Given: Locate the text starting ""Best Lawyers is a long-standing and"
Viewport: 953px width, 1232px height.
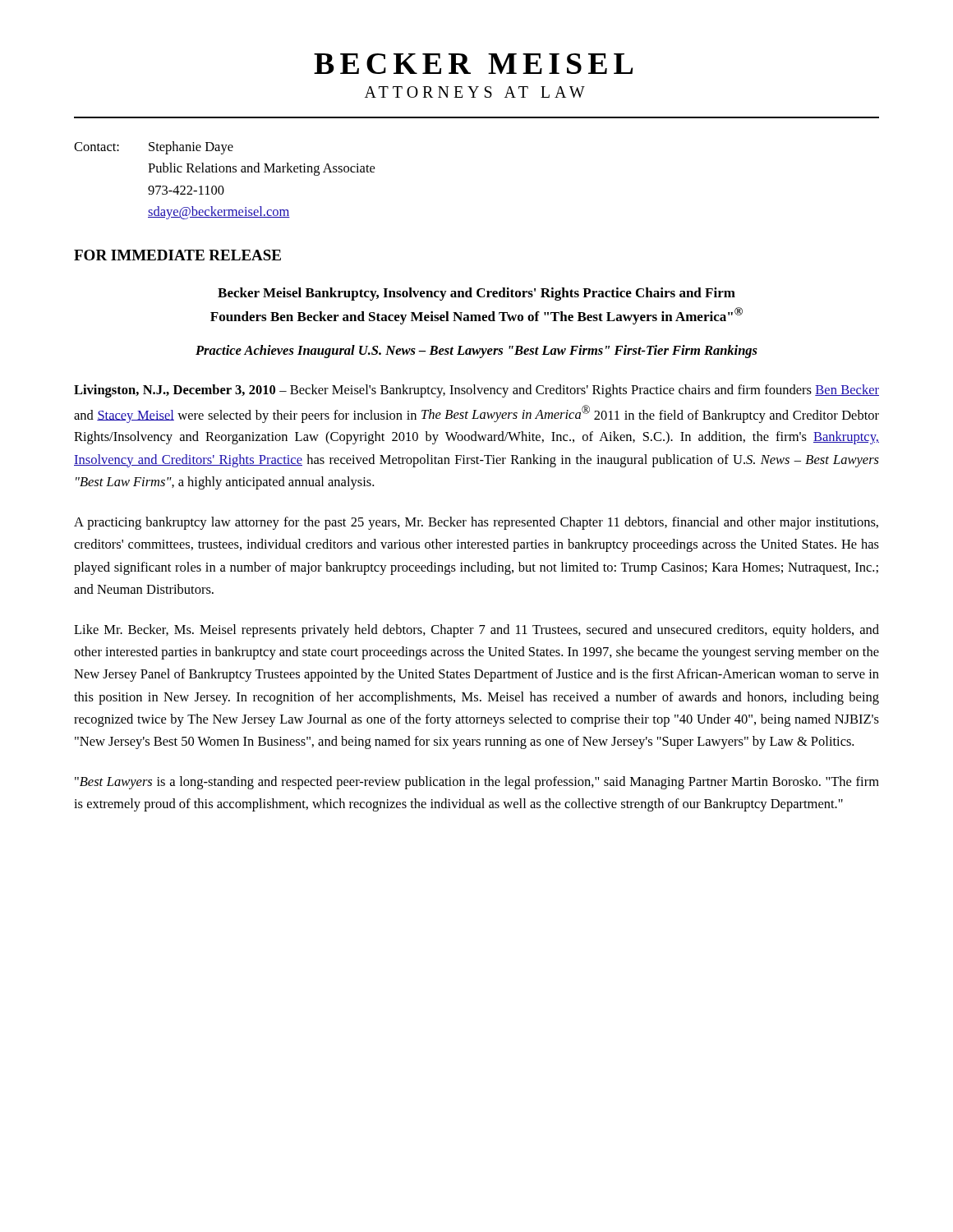Looking at the screenshot, I should click(476, 793).
